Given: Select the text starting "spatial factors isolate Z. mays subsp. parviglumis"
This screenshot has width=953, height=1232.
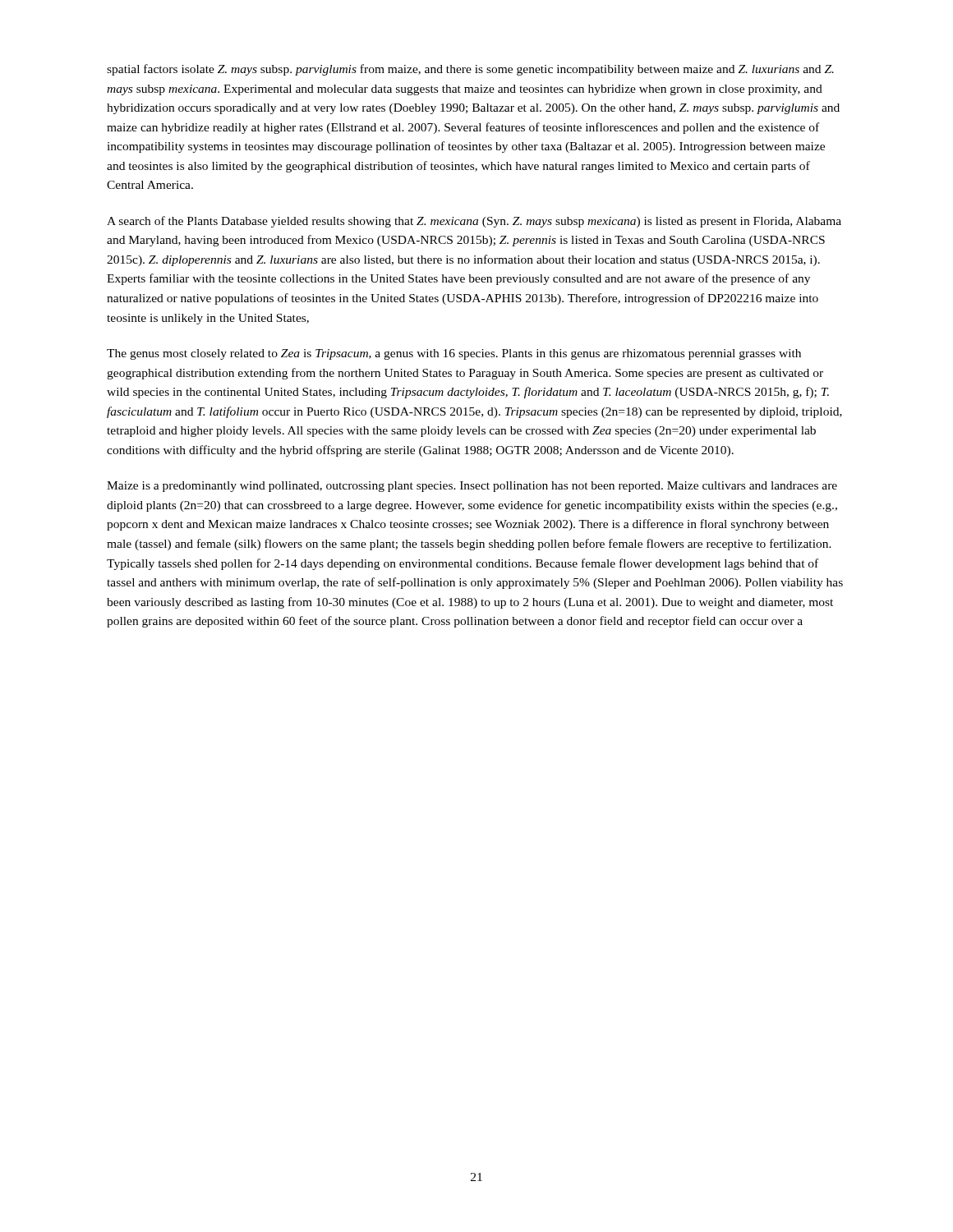Looking at the screenshot, I should coord(476,127).
